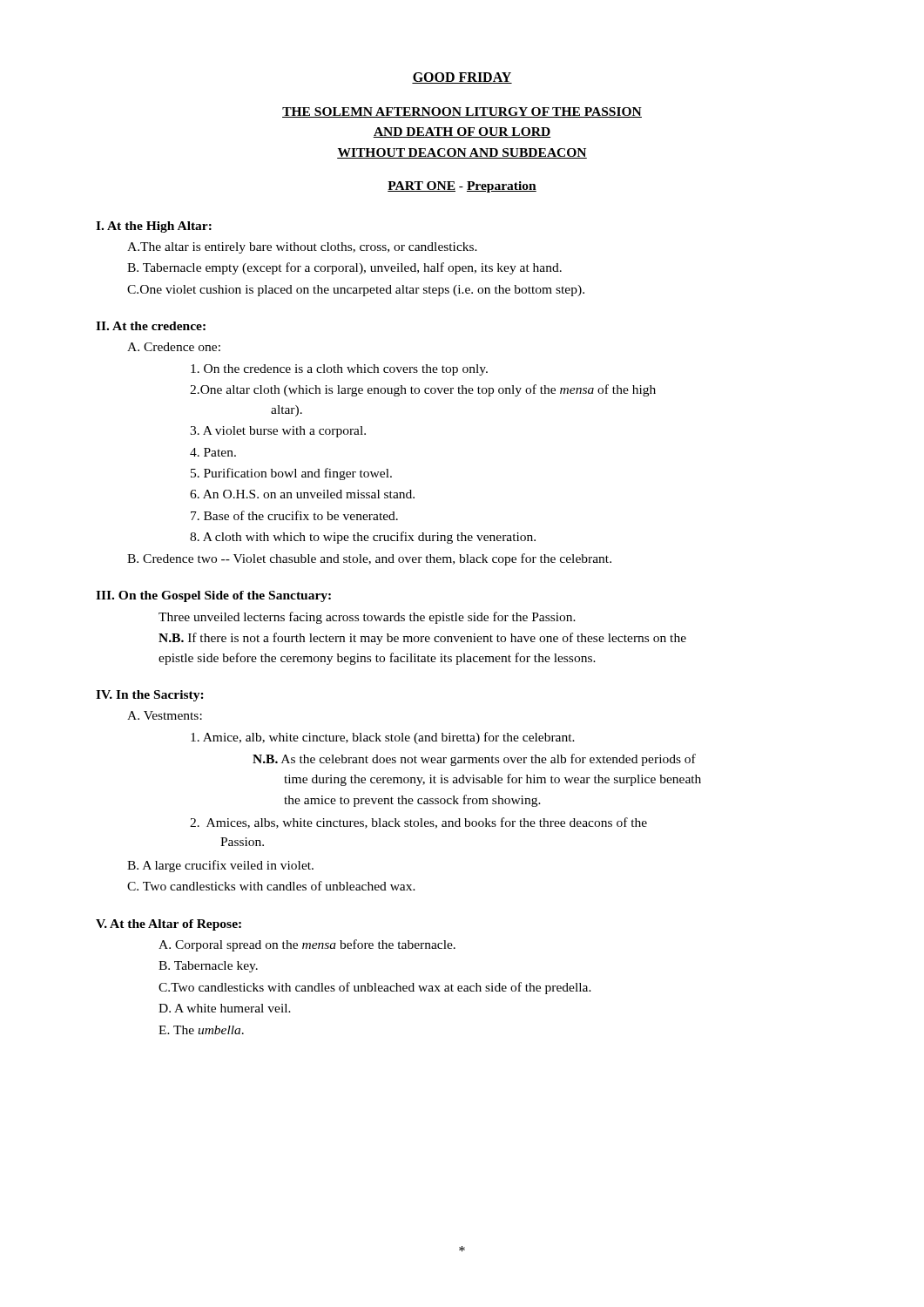Point to the passage starting "On the credence is a cloth which covers"

point(339,368)
